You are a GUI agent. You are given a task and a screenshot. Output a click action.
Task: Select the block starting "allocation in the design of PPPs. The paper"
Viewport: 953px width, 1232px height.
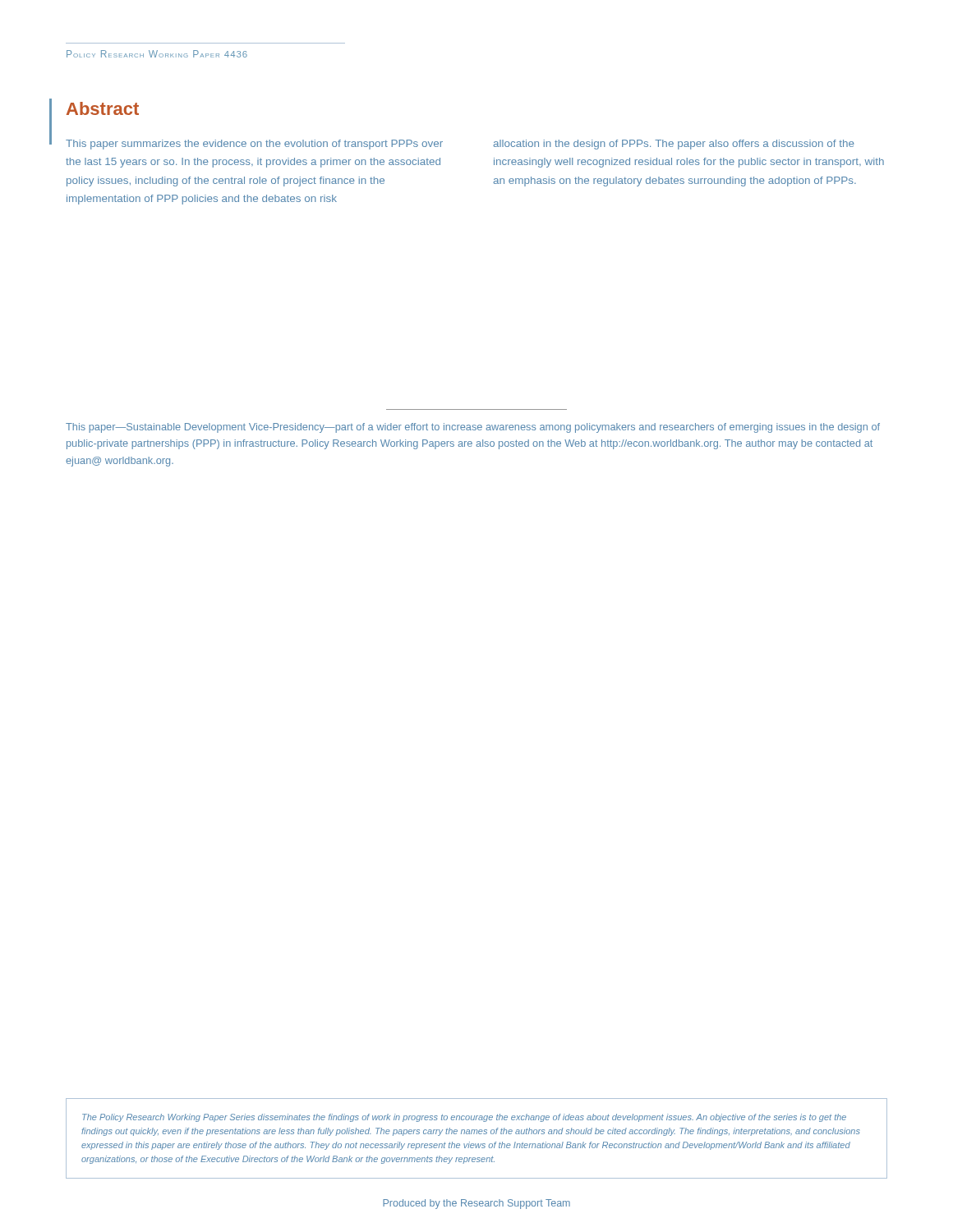tap(689, 162)
